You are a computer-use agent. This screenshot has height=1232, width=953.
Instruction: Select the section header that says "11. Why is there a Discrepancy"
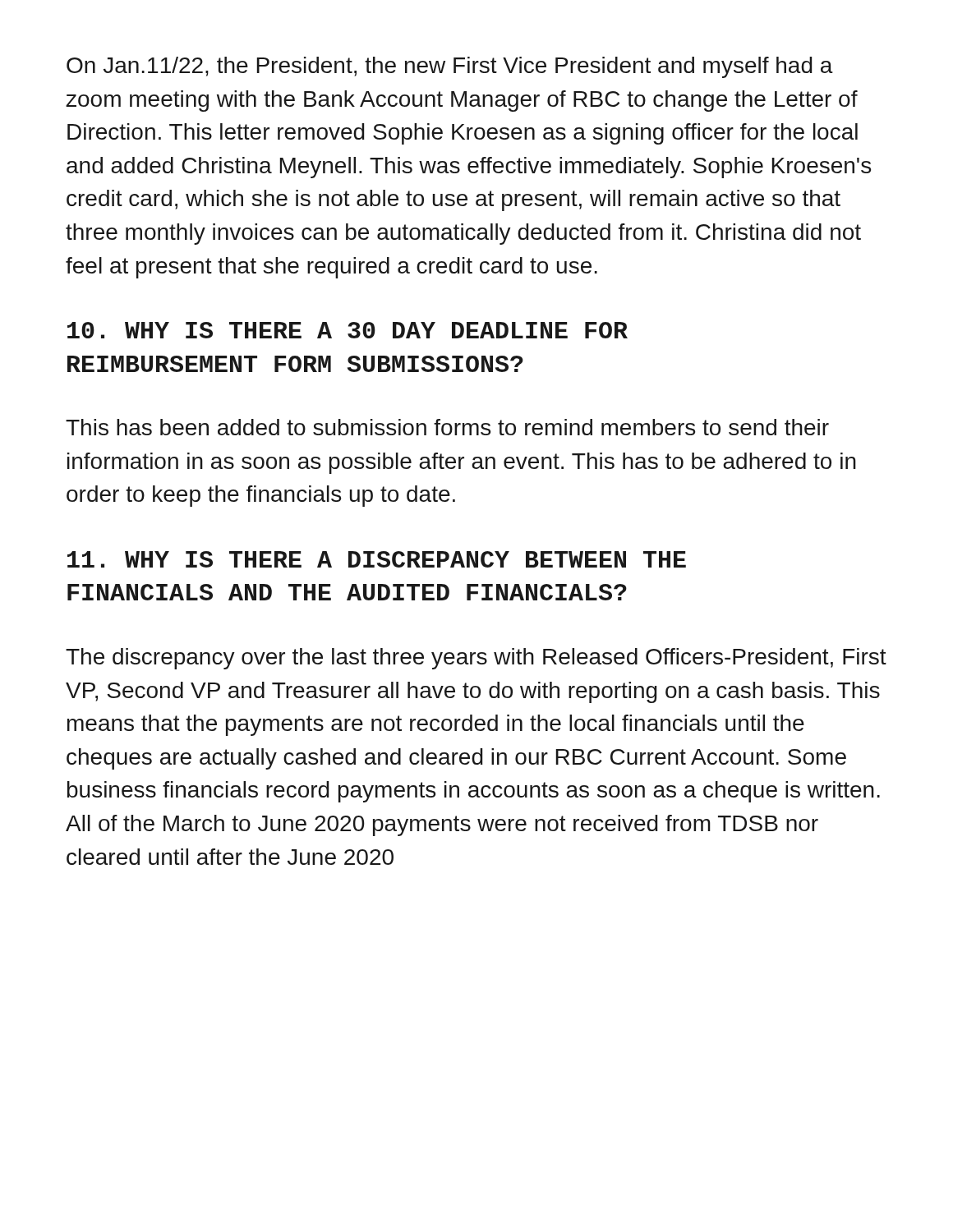coord(376,578)
